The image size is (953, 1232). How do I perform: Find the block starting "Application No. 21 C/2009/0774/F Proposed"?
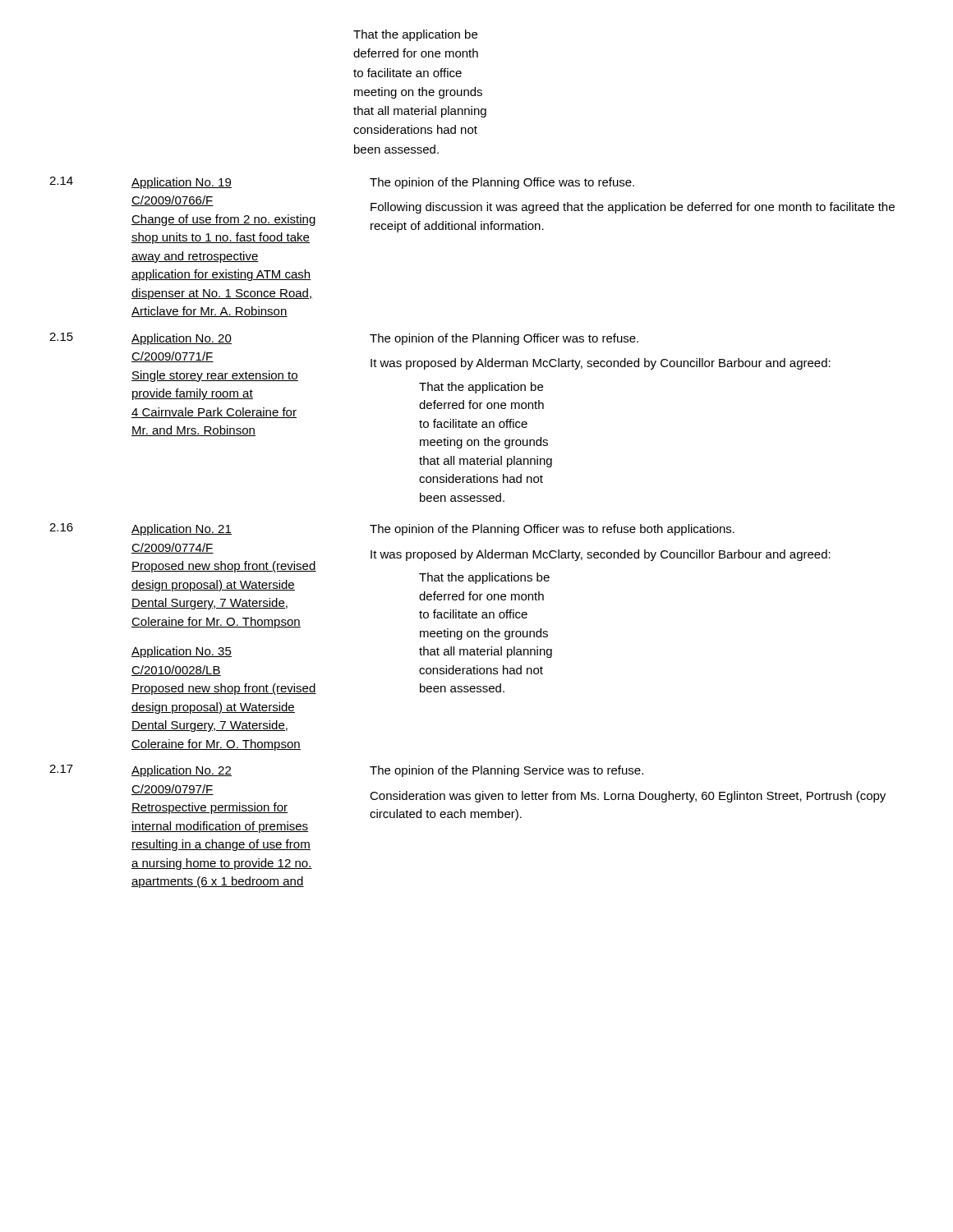click(224, 575)
